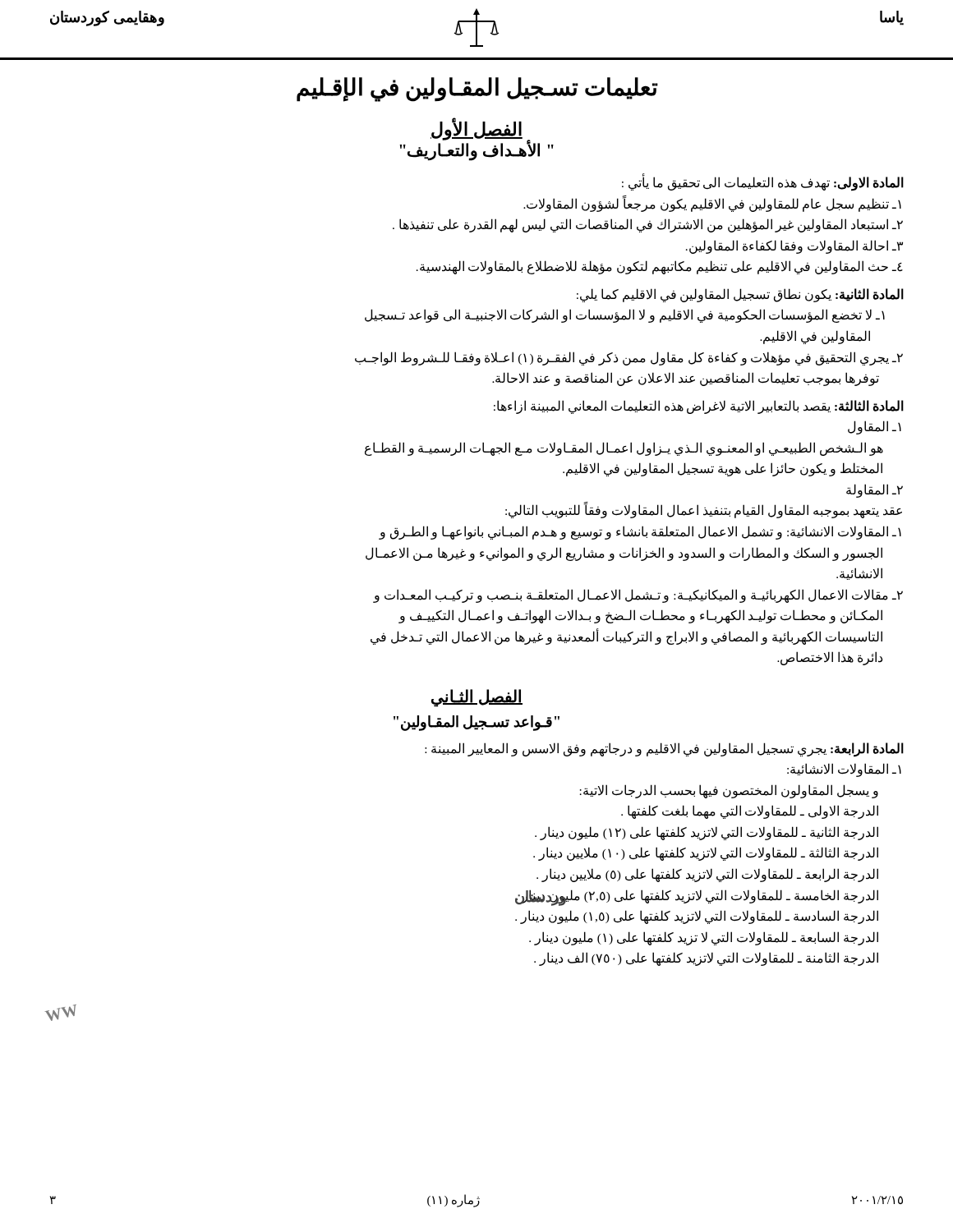Locate the text block with the text "المادة الثالثة: يقصد بالتعابير الاتية لاغراض هذه التعليمات"
The height and width of the screenshot is (1232, 953).
[x=634, y=534]
